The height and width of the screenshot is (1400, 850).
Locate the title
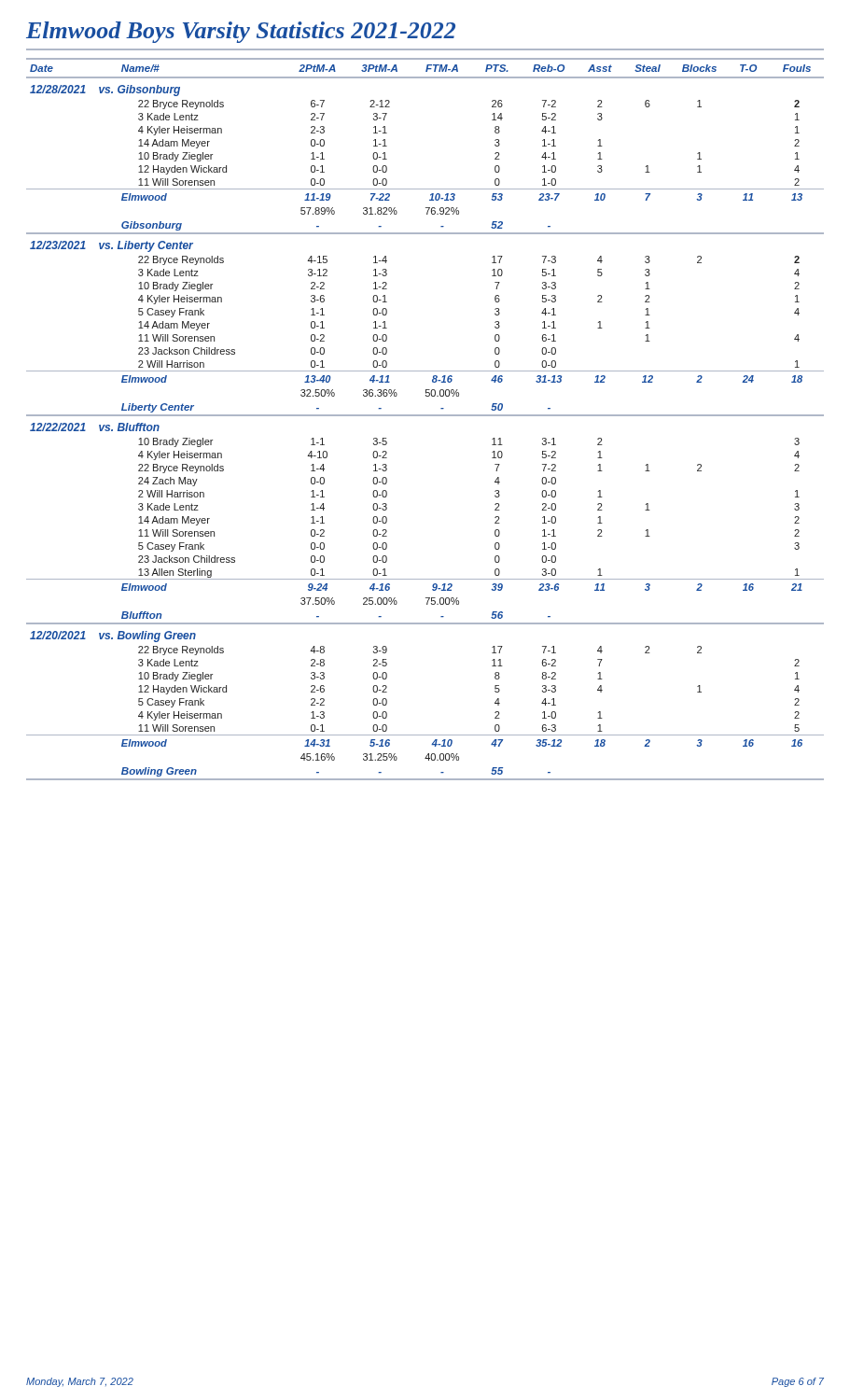point(241,30)
